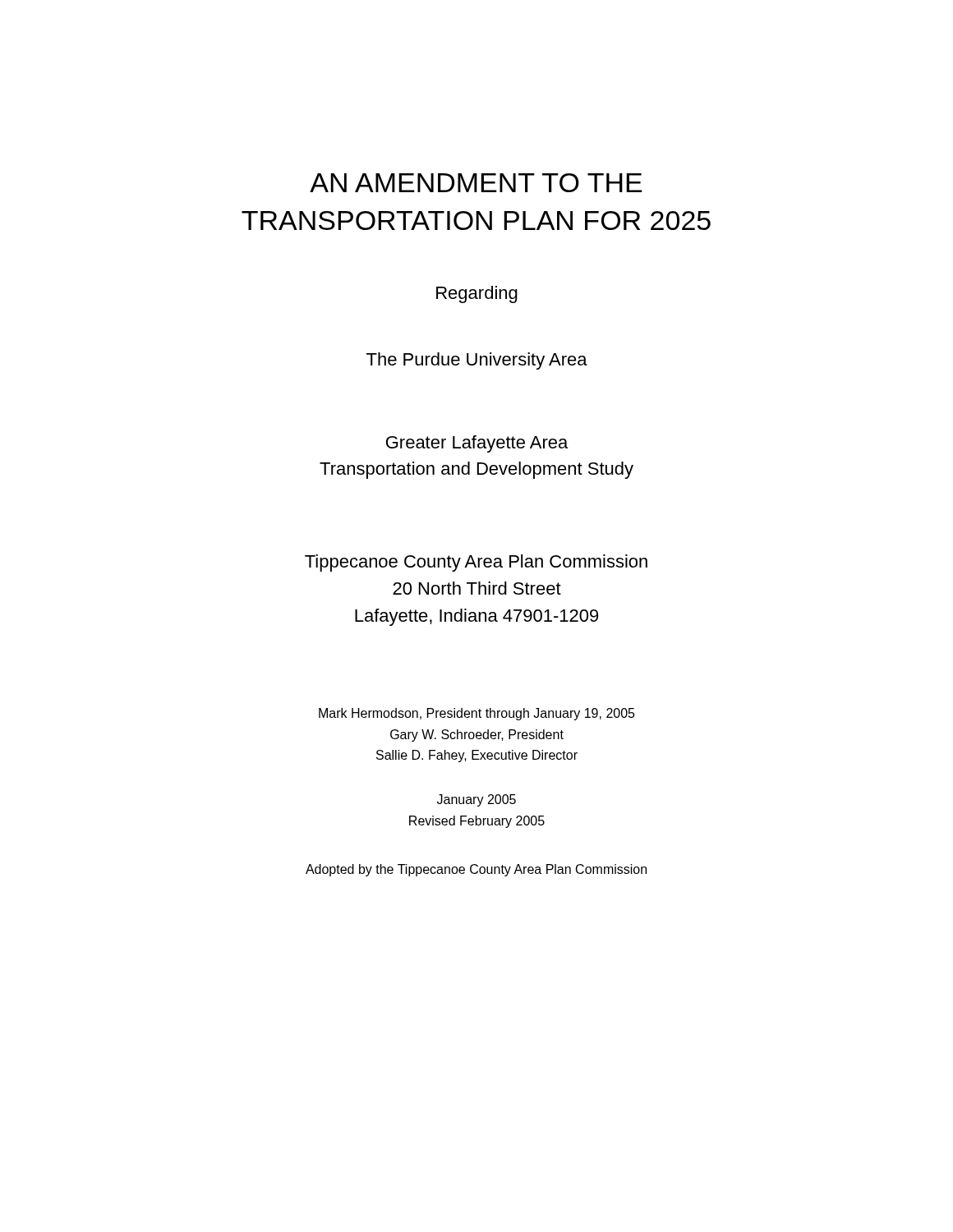Screen dimensions: 1232x953
Task: Click on the text that says "January 2005 Revised February 2005"
Action: tap(476, 810)
